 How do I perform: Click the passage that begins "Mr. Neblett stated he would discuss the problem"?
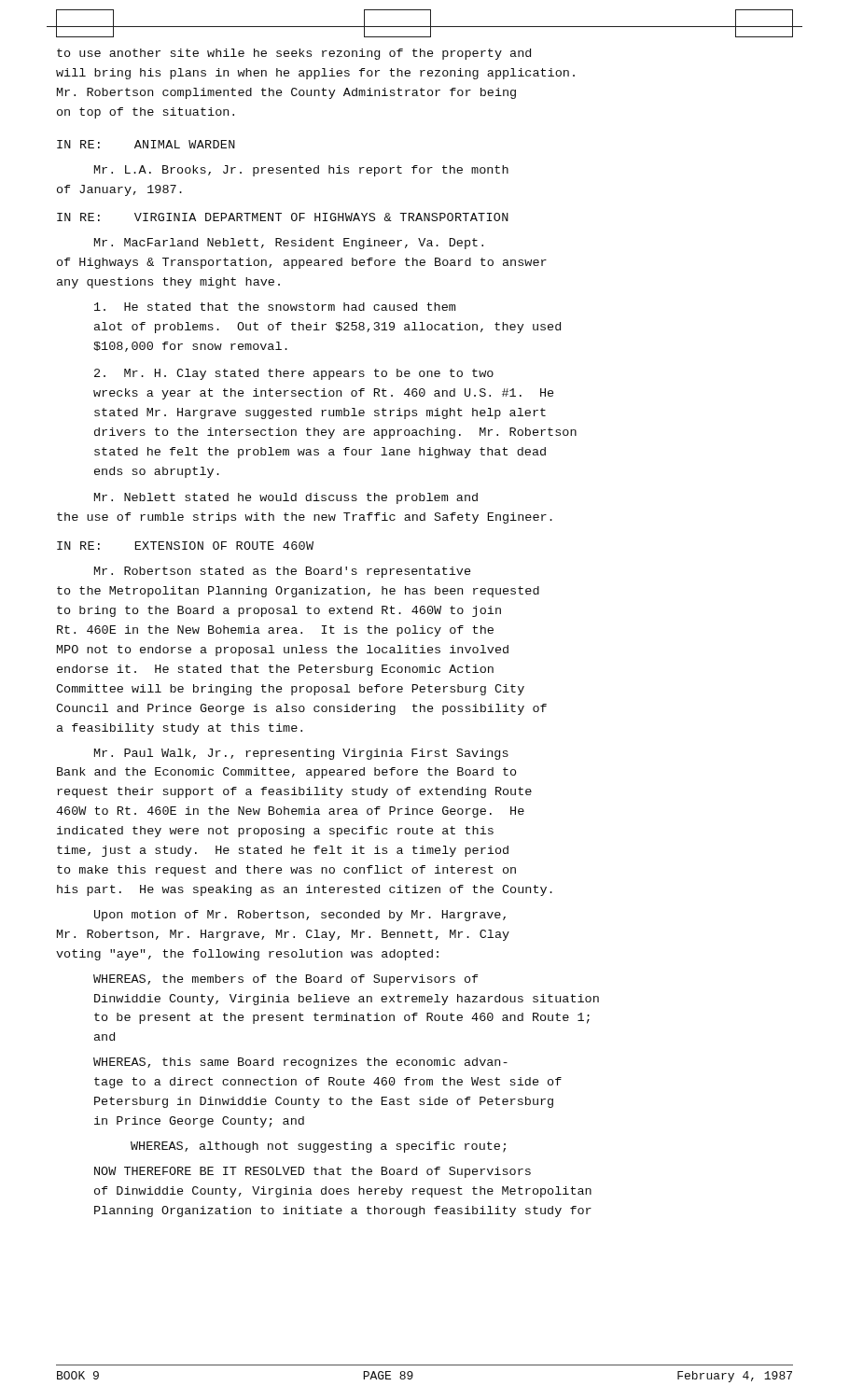click(305, 508)
